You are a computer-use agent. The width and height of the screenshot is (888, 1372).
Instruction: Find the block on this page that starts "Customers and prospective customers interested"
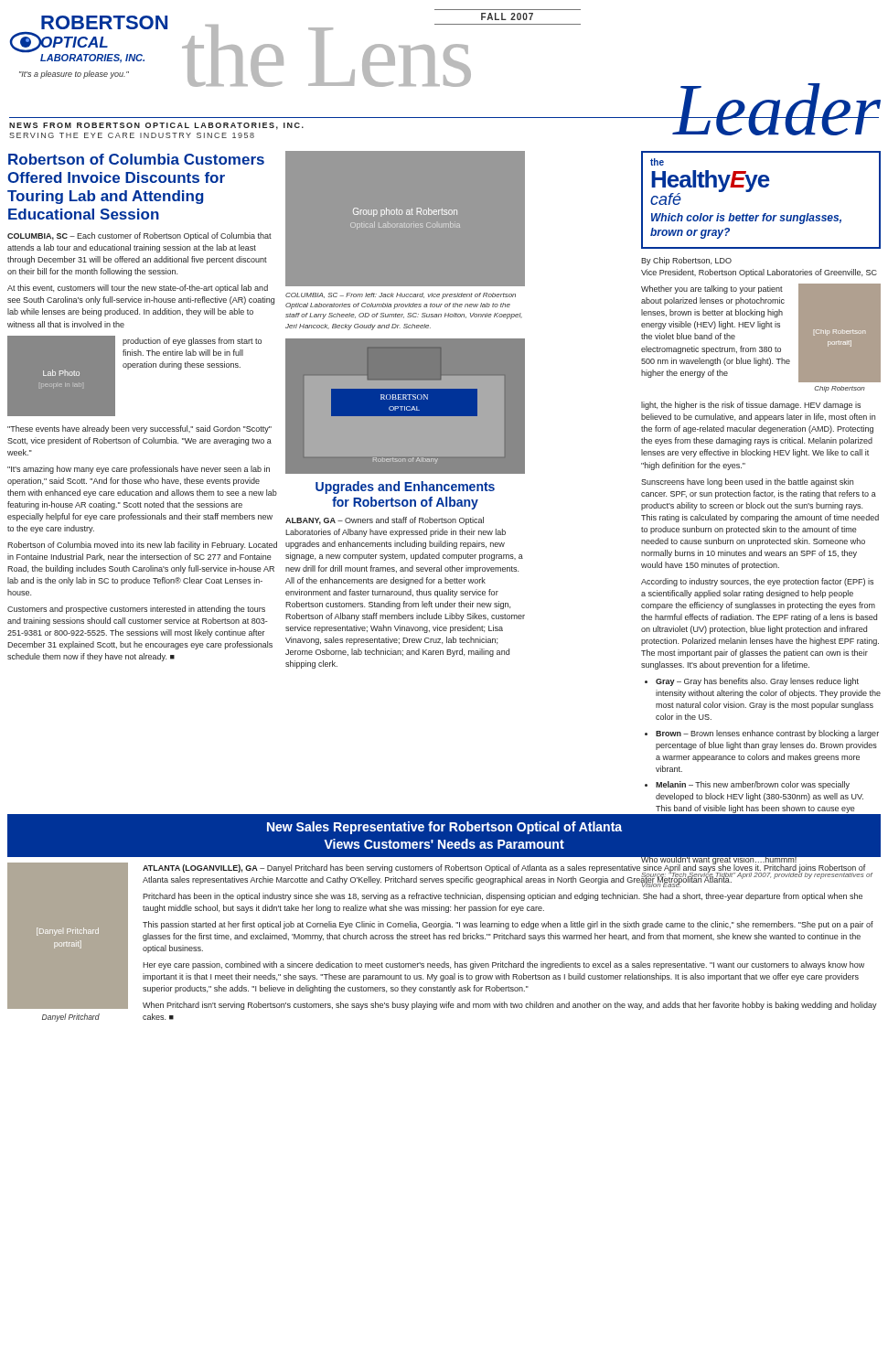140,633
